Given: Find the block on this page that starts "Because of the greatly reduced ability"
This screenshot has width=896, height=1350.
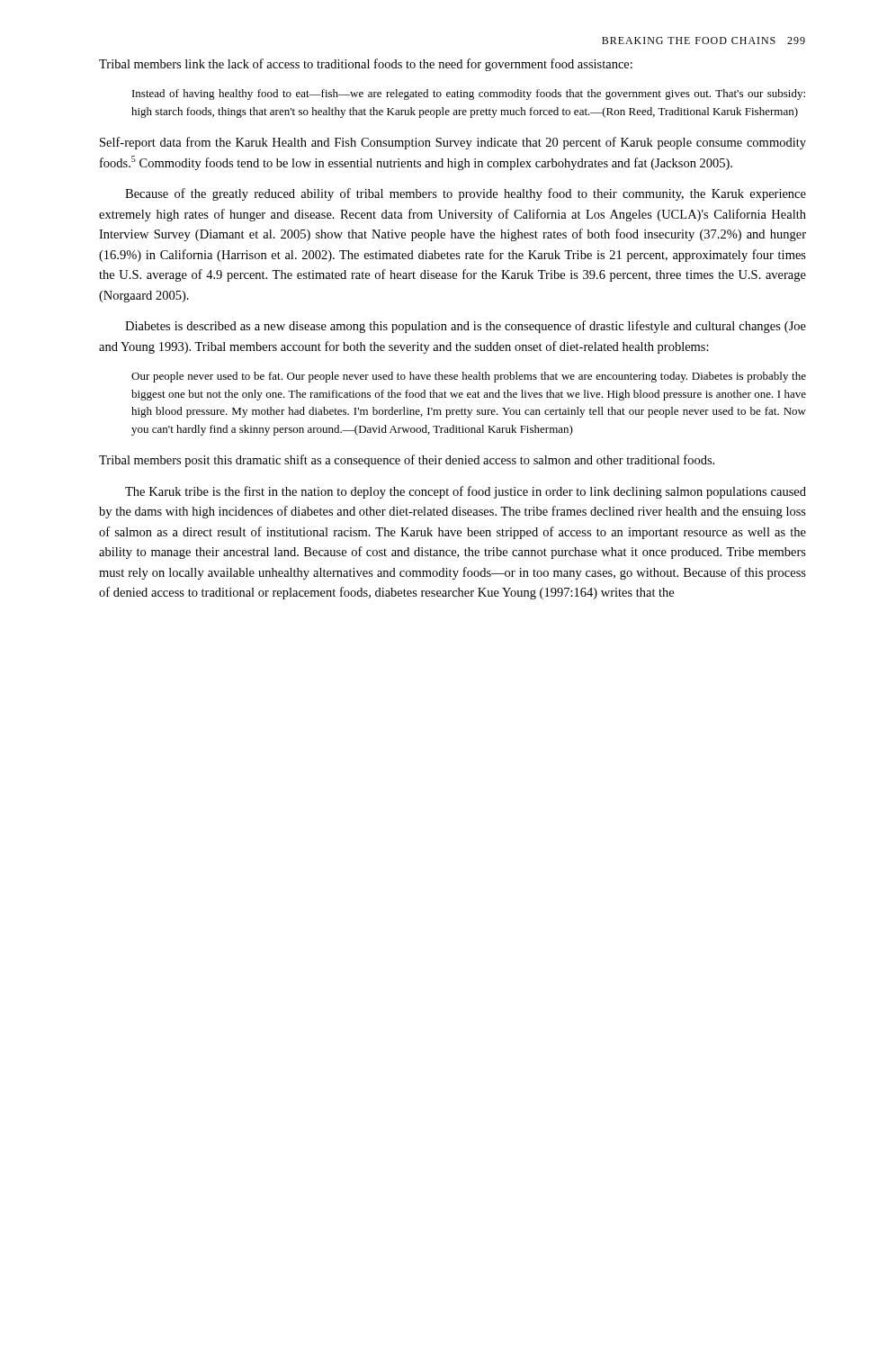Looking at the screenshot, I should (x=452, y=244).
